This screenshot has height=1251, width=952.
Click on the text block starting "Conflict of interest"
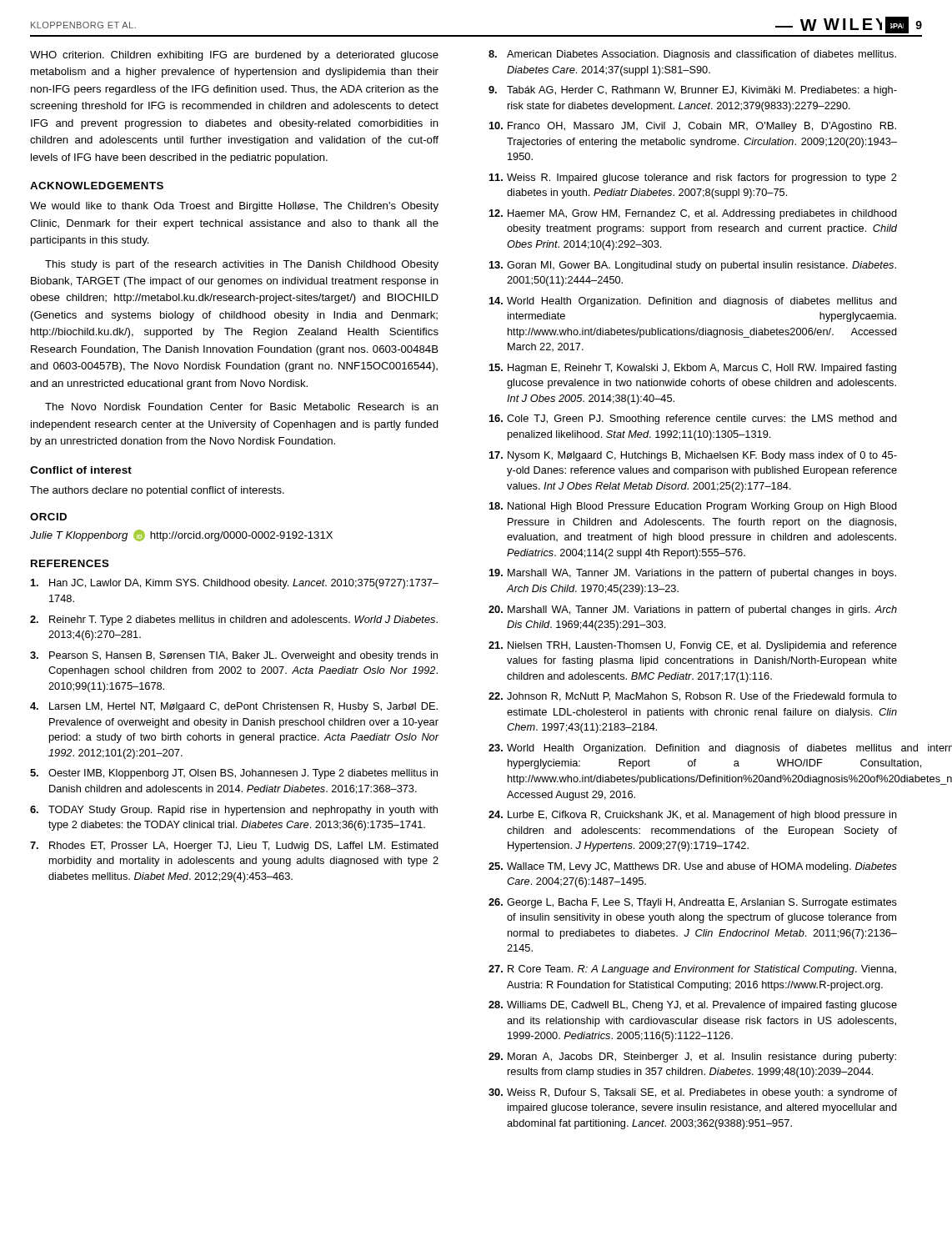pos(81,470)
